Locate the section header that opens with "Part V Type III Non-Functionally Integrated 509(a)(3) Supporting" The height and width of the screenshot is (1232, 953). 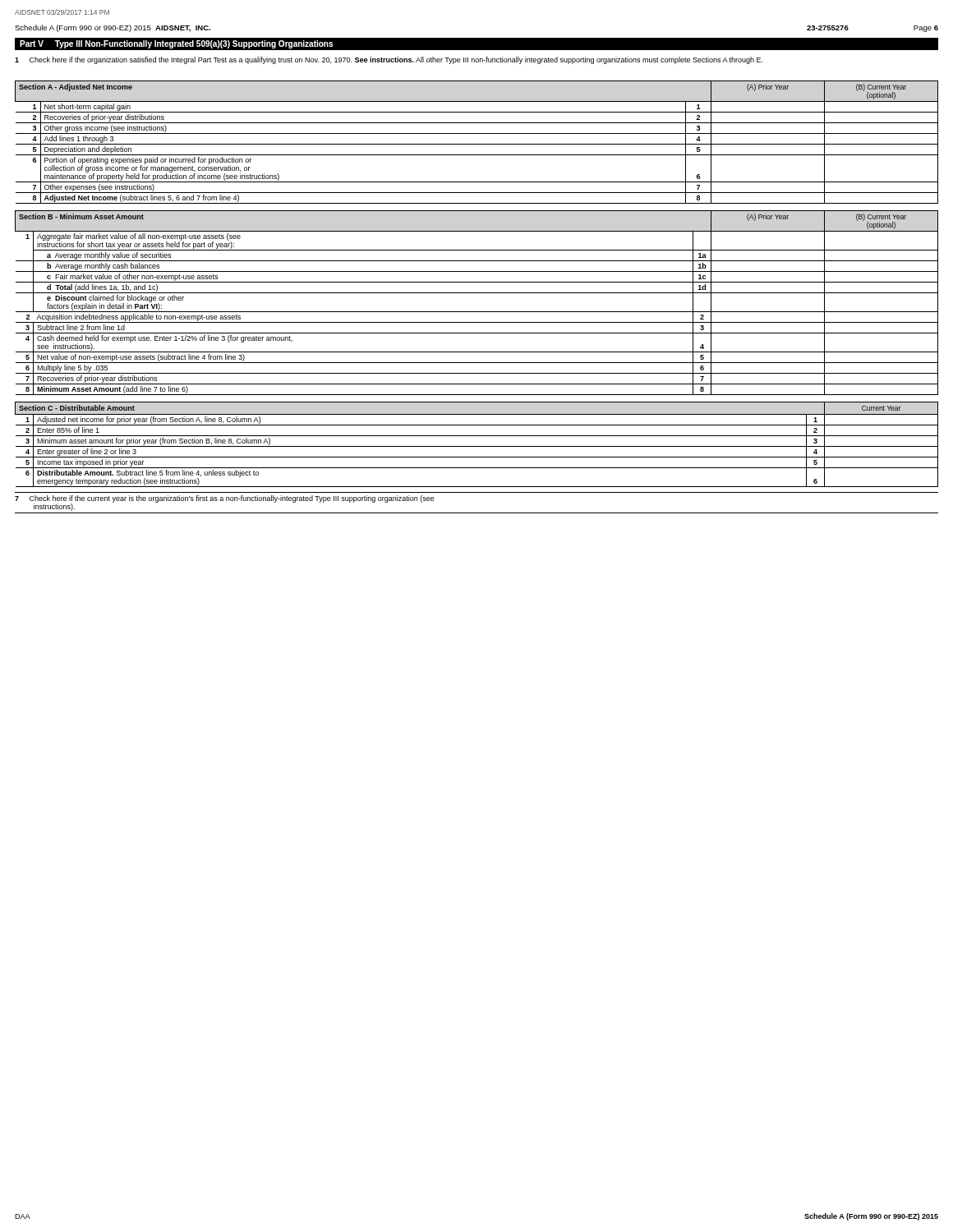176,44
